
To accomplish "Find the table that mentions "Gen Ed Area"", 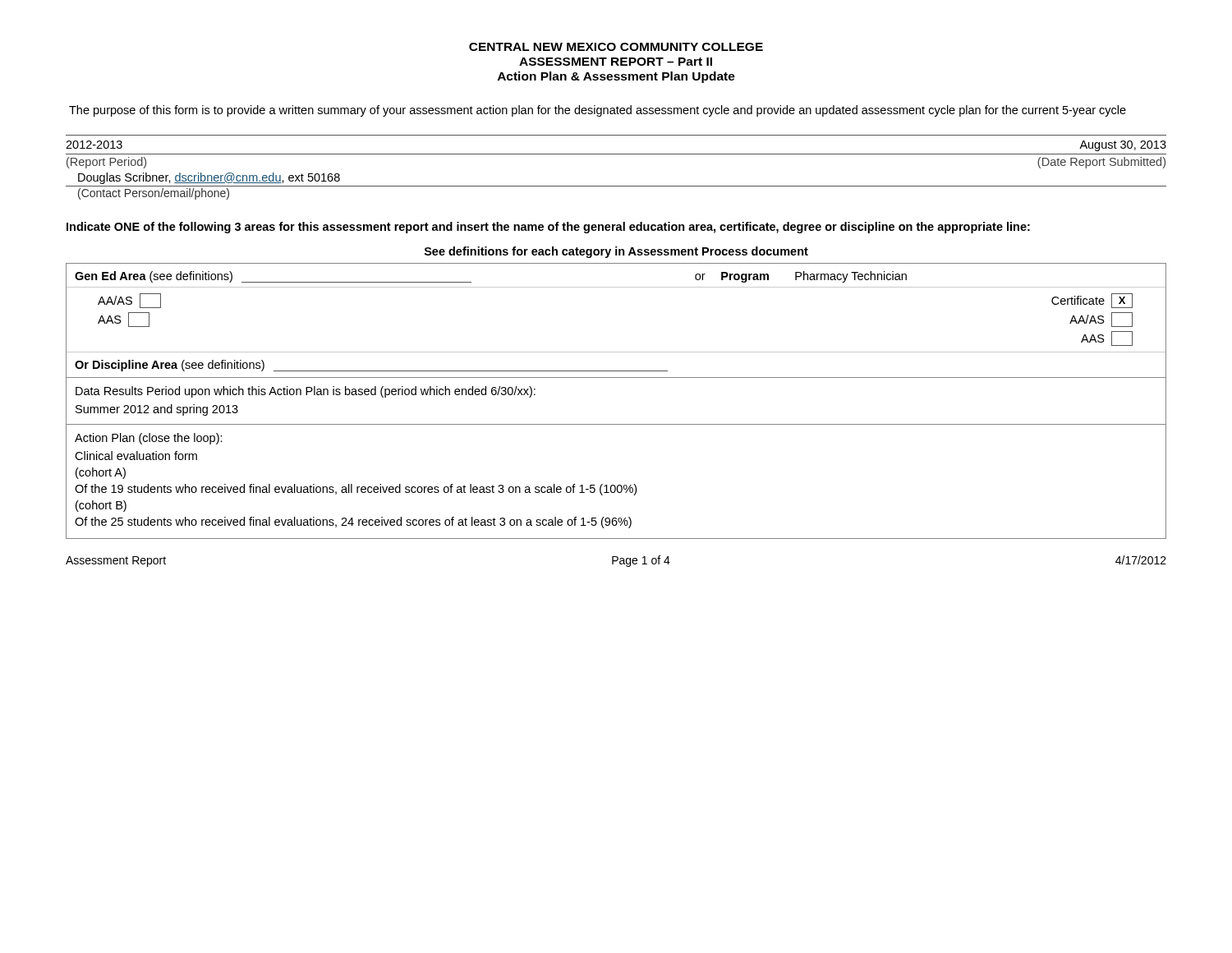I will [616, 400].
